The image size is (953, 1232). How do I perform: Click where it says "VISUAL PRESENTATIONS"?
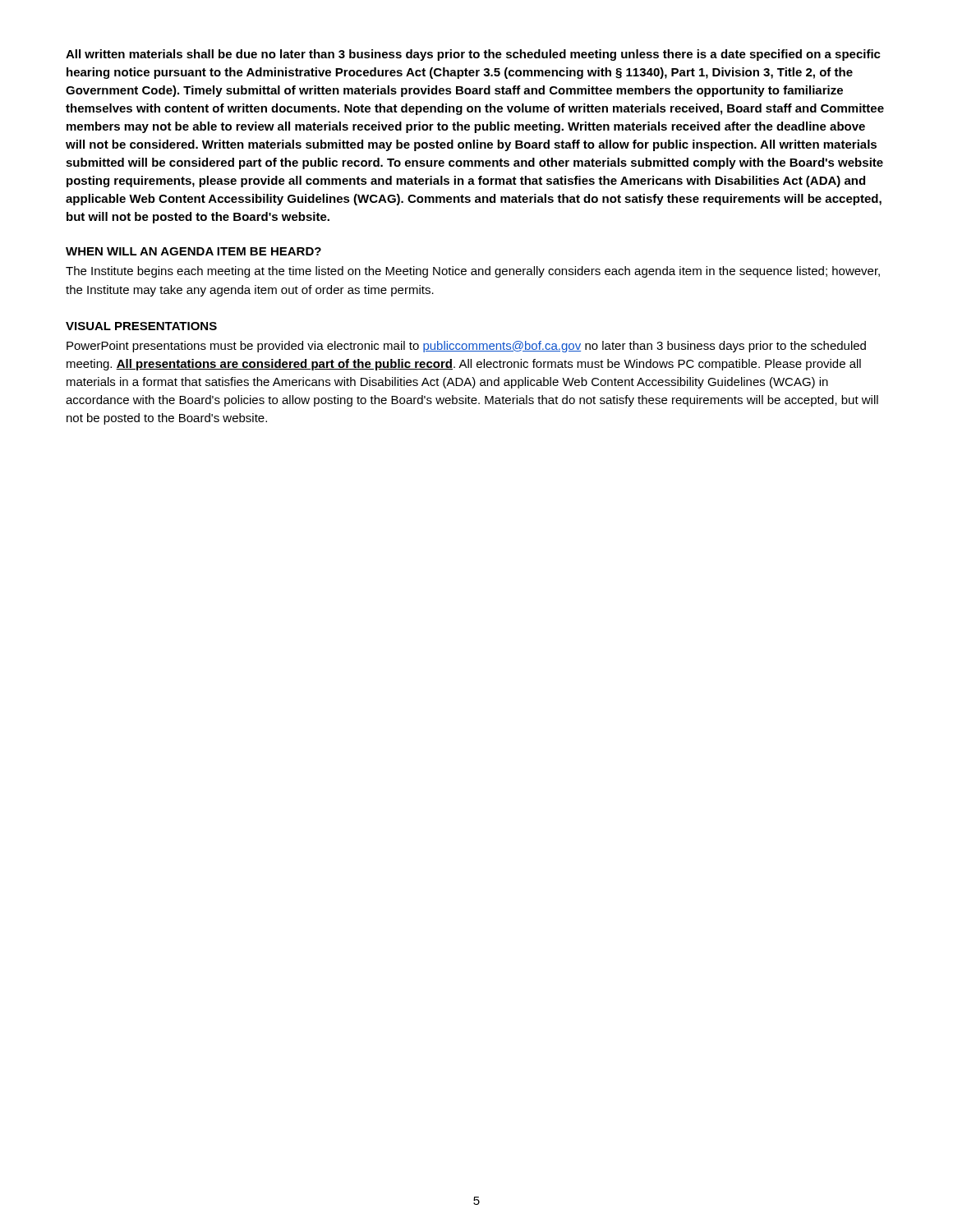(141, 325)
